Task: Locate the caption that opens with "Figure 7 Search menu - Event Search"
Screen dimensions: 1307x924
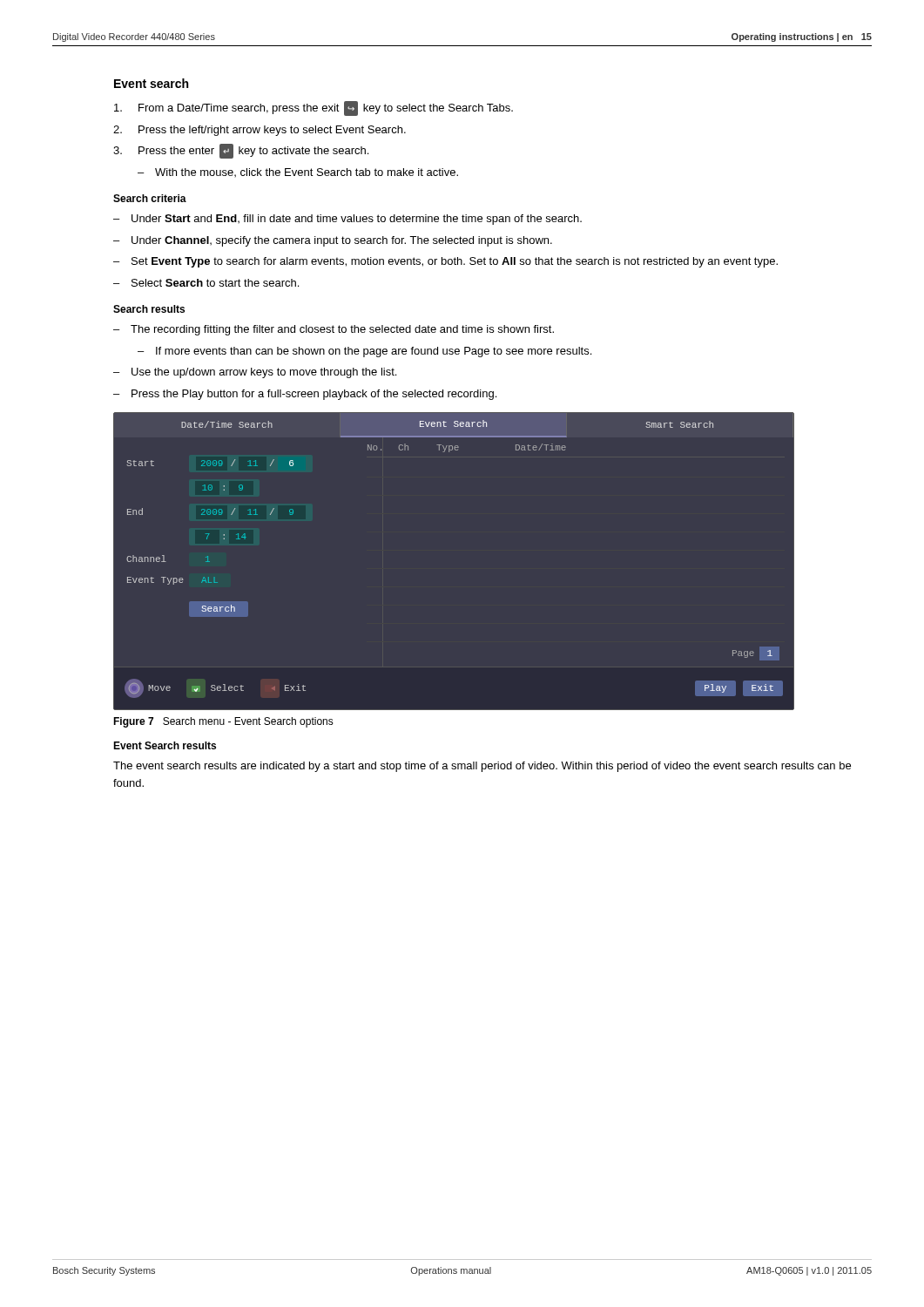Action: (223, 721)
